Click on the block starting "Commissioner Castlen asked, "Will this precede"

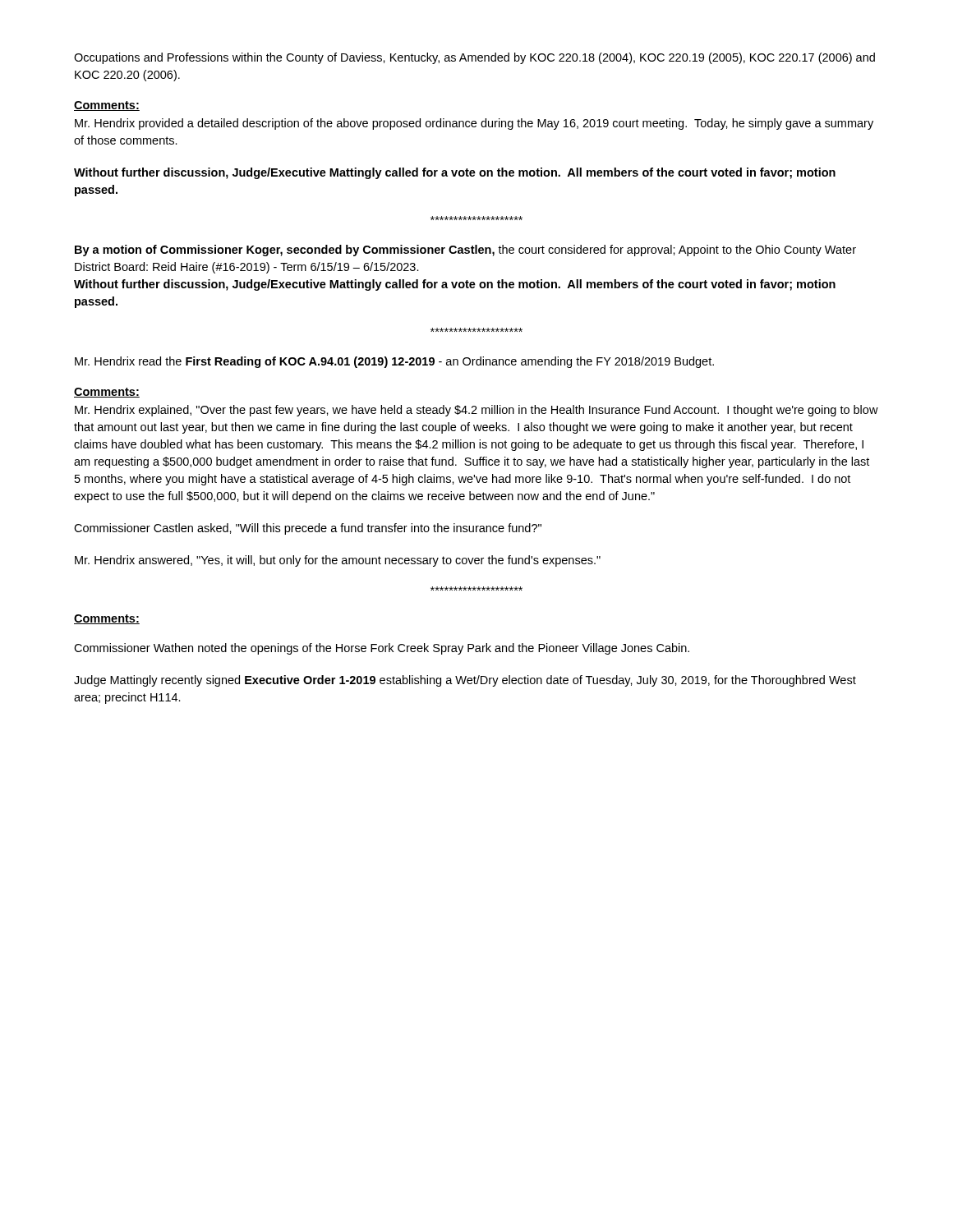476,529
